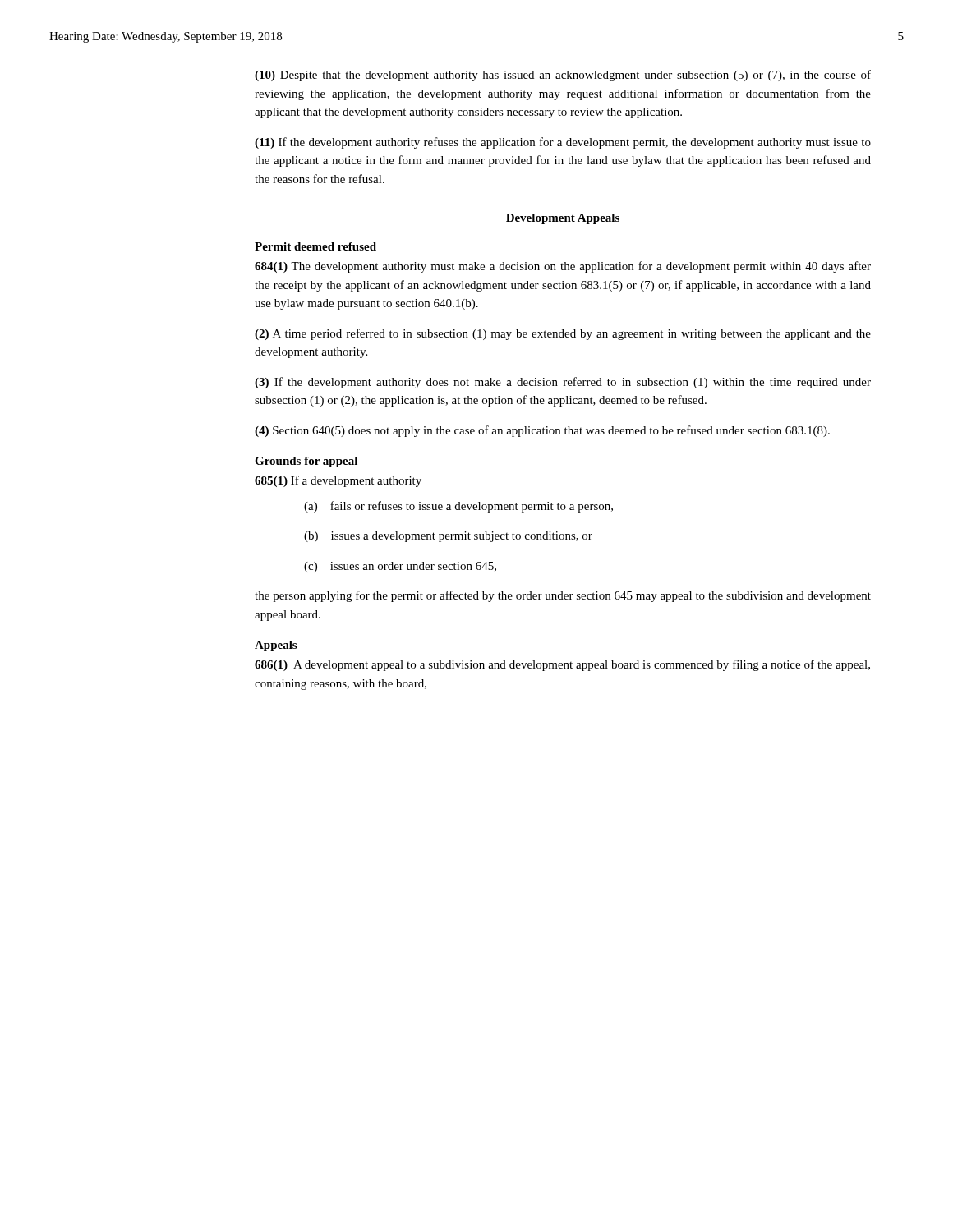Where is the passage that starts "the person applying for the"?

[563, 605]
